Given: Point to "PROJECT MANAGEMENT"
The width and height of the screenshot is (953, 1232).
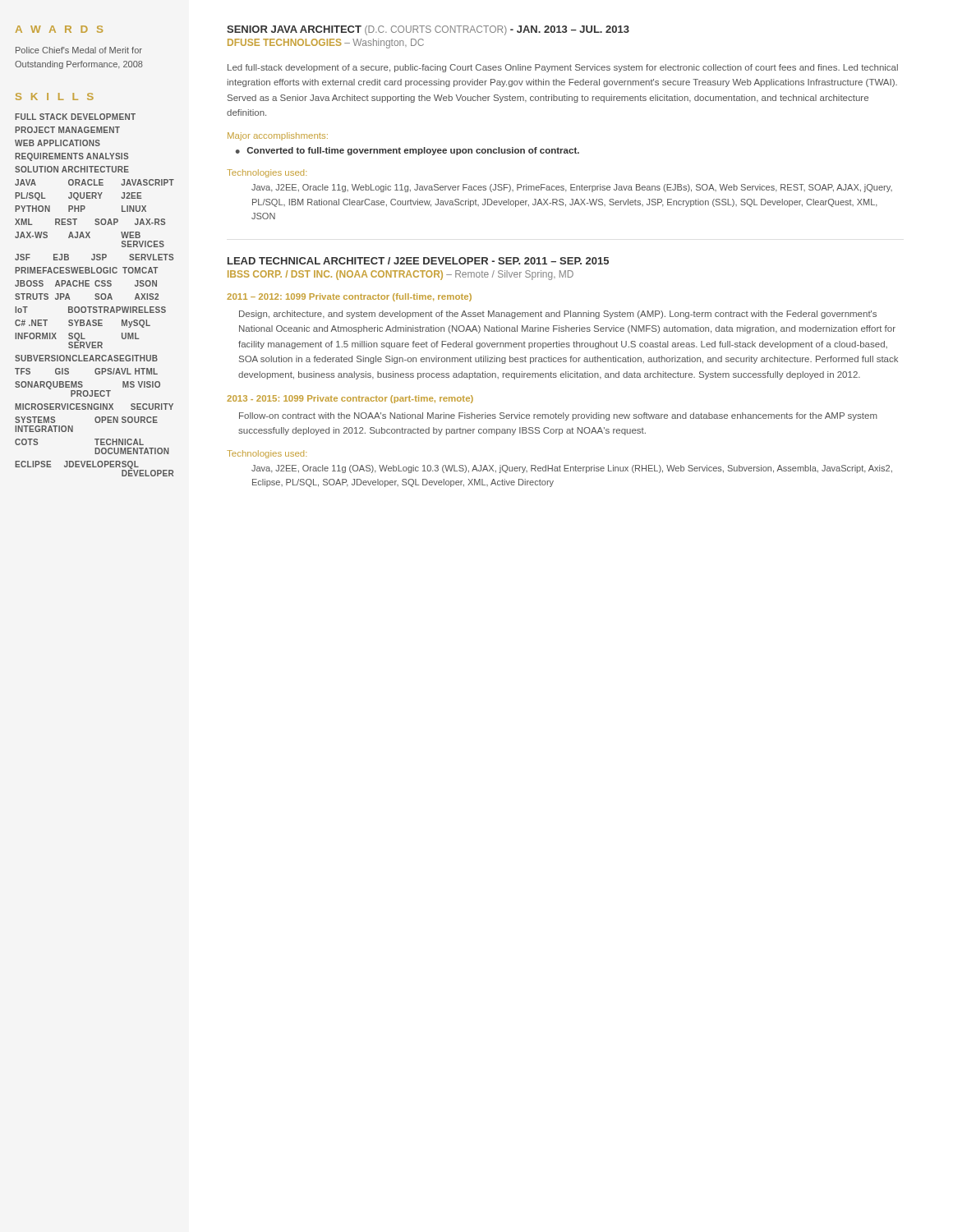Looking at the screenshot, I should point(94,130).
